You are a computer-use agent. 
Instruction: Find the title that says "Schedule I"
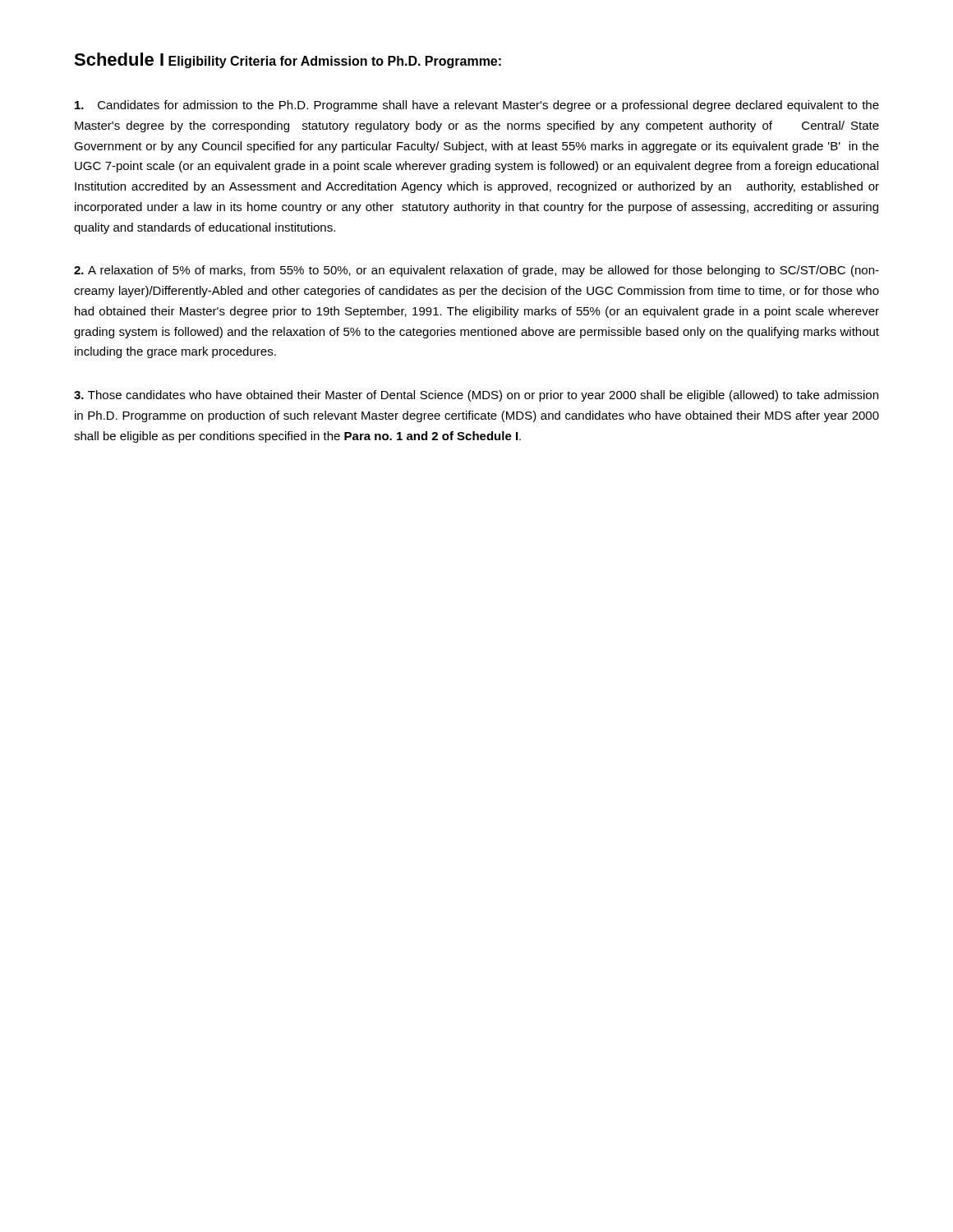pos(119,60)
